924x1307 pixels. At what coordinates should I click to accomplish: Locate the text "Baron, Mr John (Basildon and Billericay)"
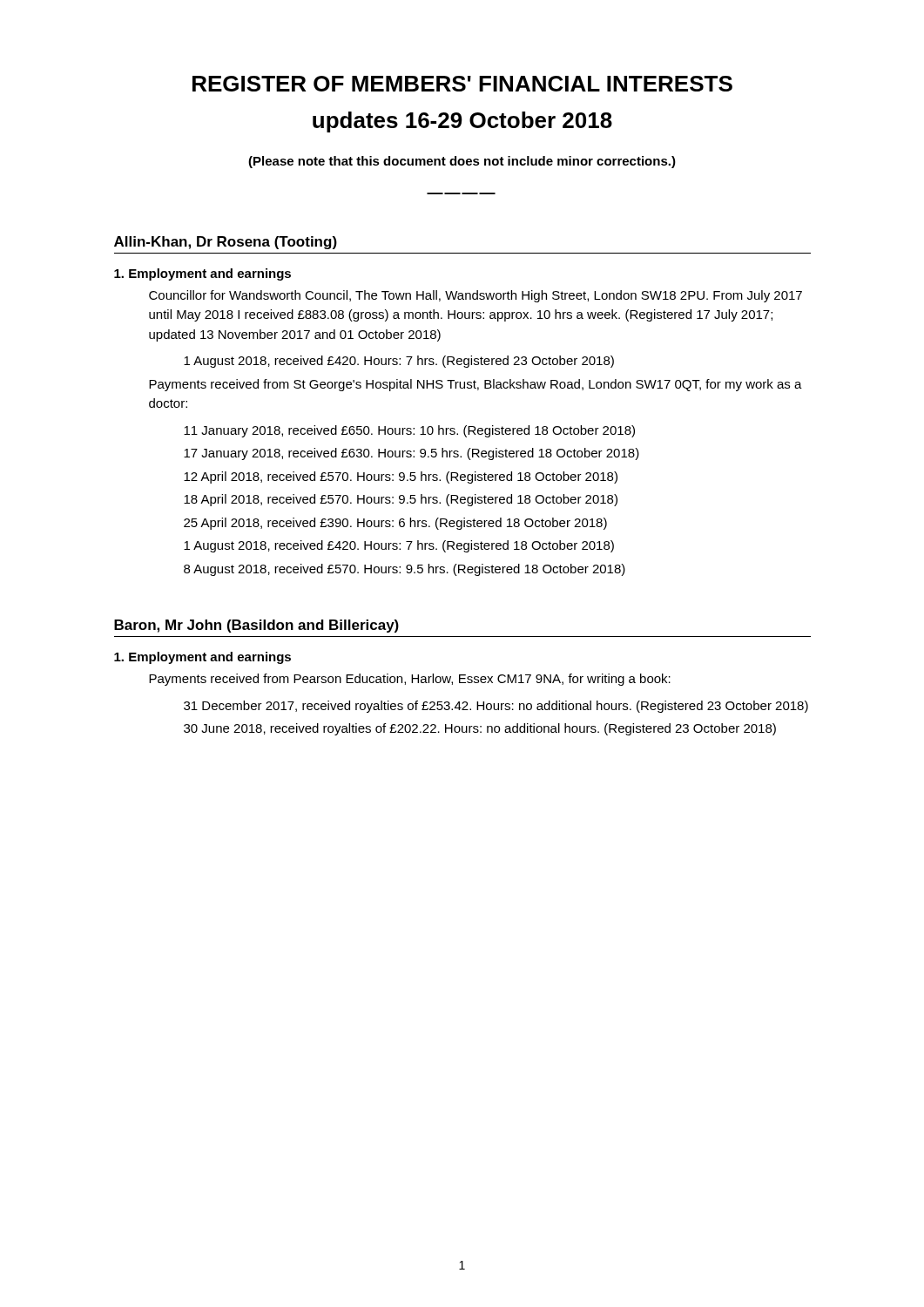point(256,625)
